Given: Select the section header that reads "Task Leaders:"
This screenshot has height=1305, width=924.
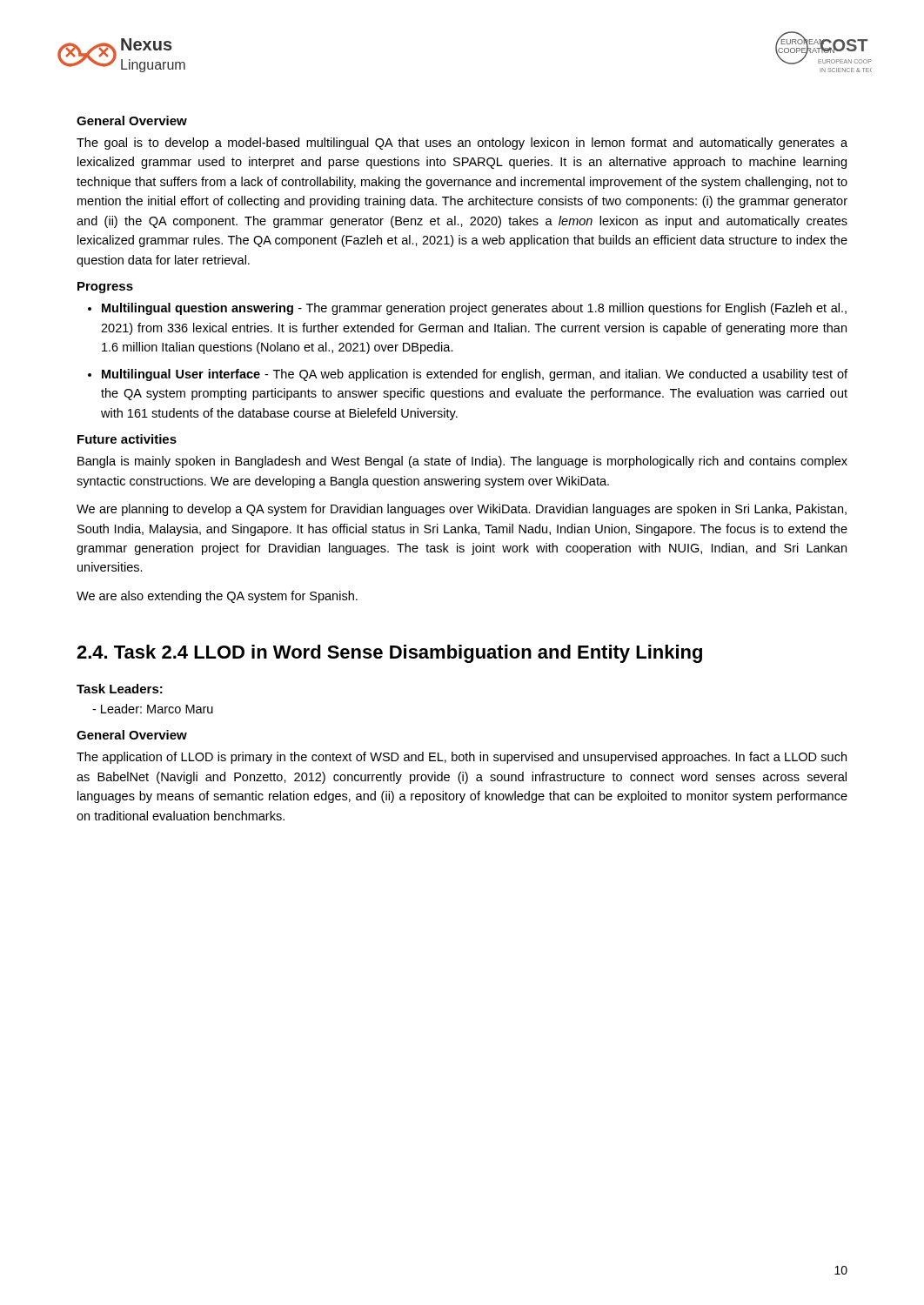Looking at the screenshot, I should tap(120, 689).
